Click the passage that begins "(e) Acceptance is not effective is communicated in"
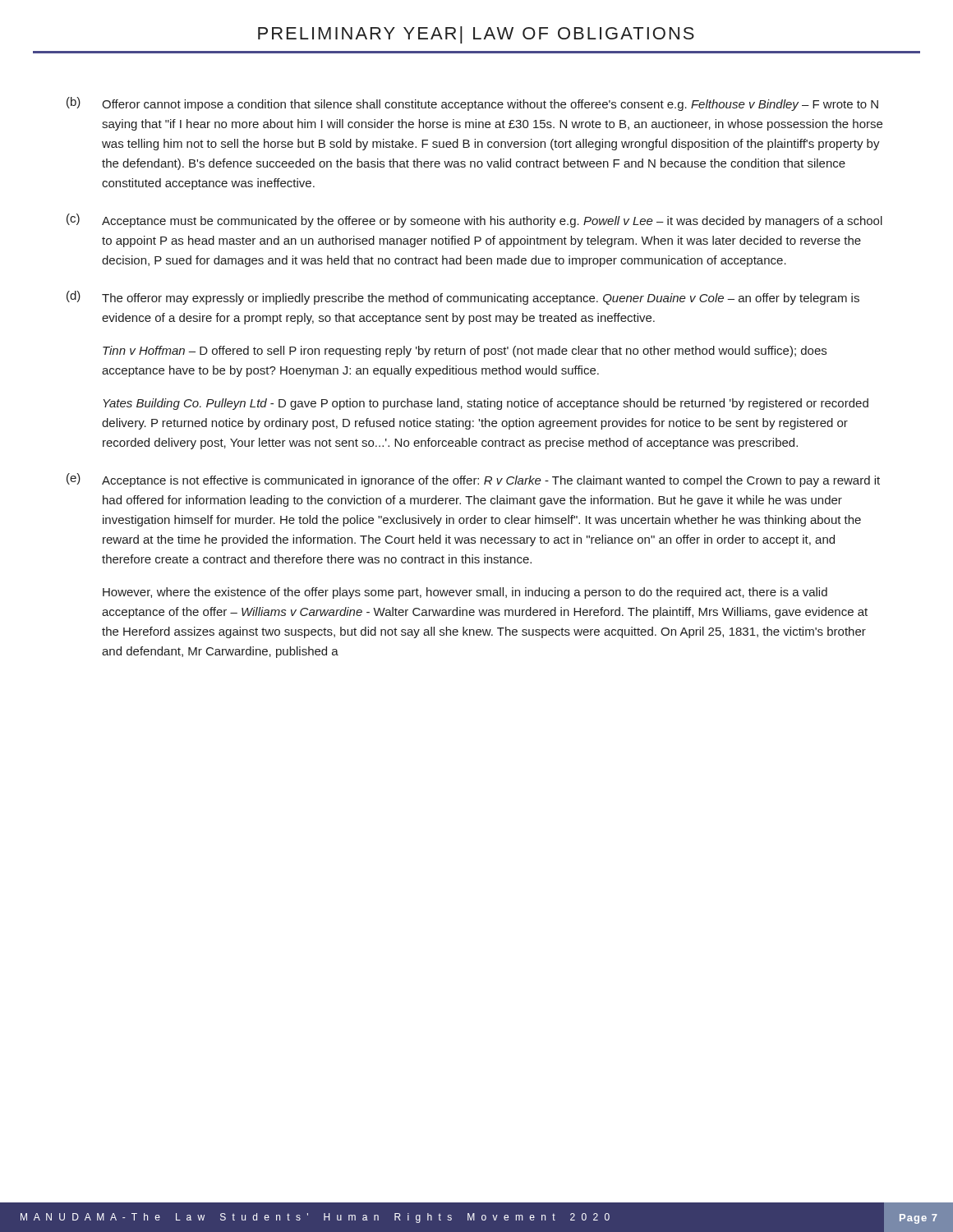 point(476,566)
